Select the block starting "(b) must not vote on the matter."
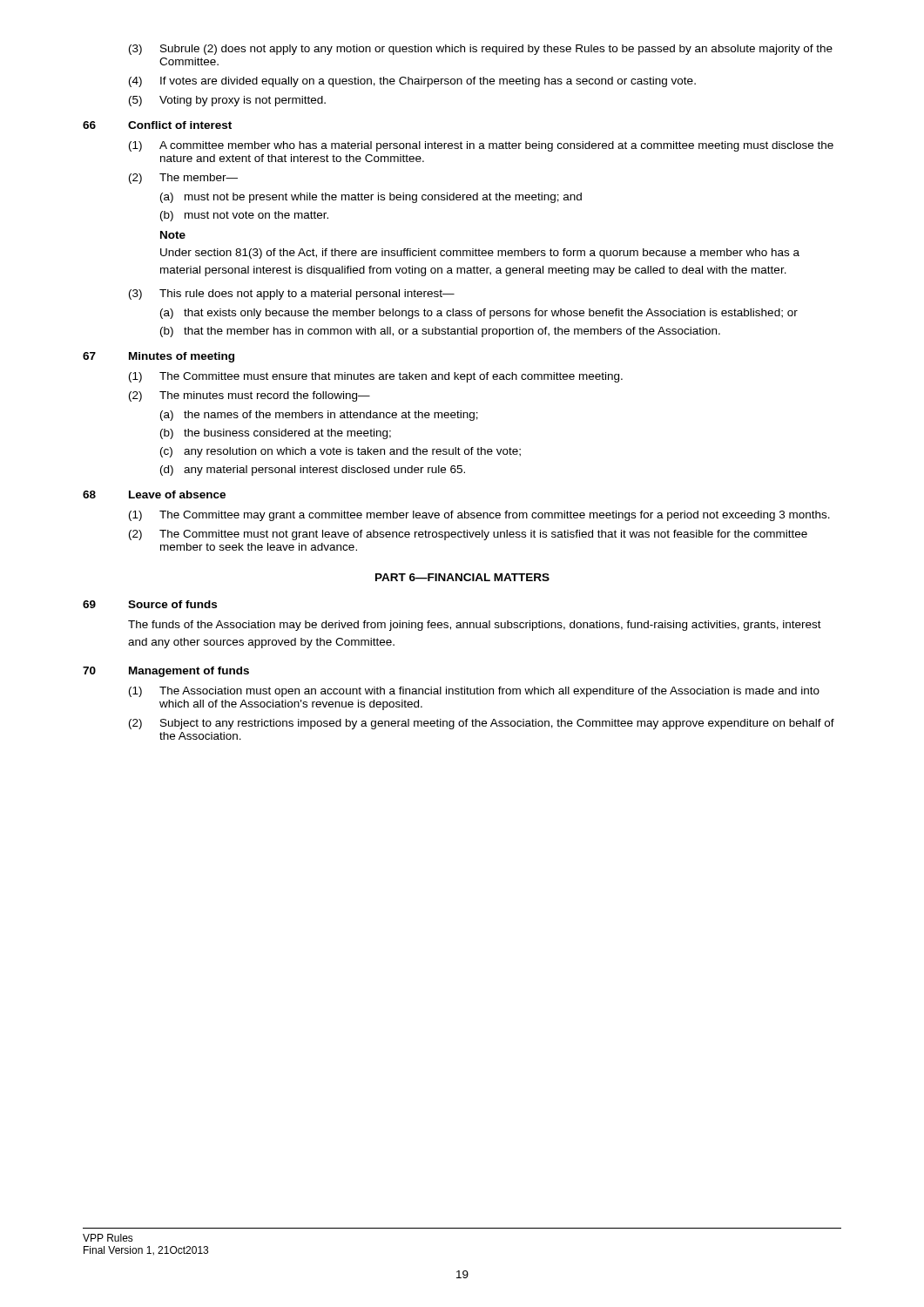924x1307 pixels. coord(244,216)
